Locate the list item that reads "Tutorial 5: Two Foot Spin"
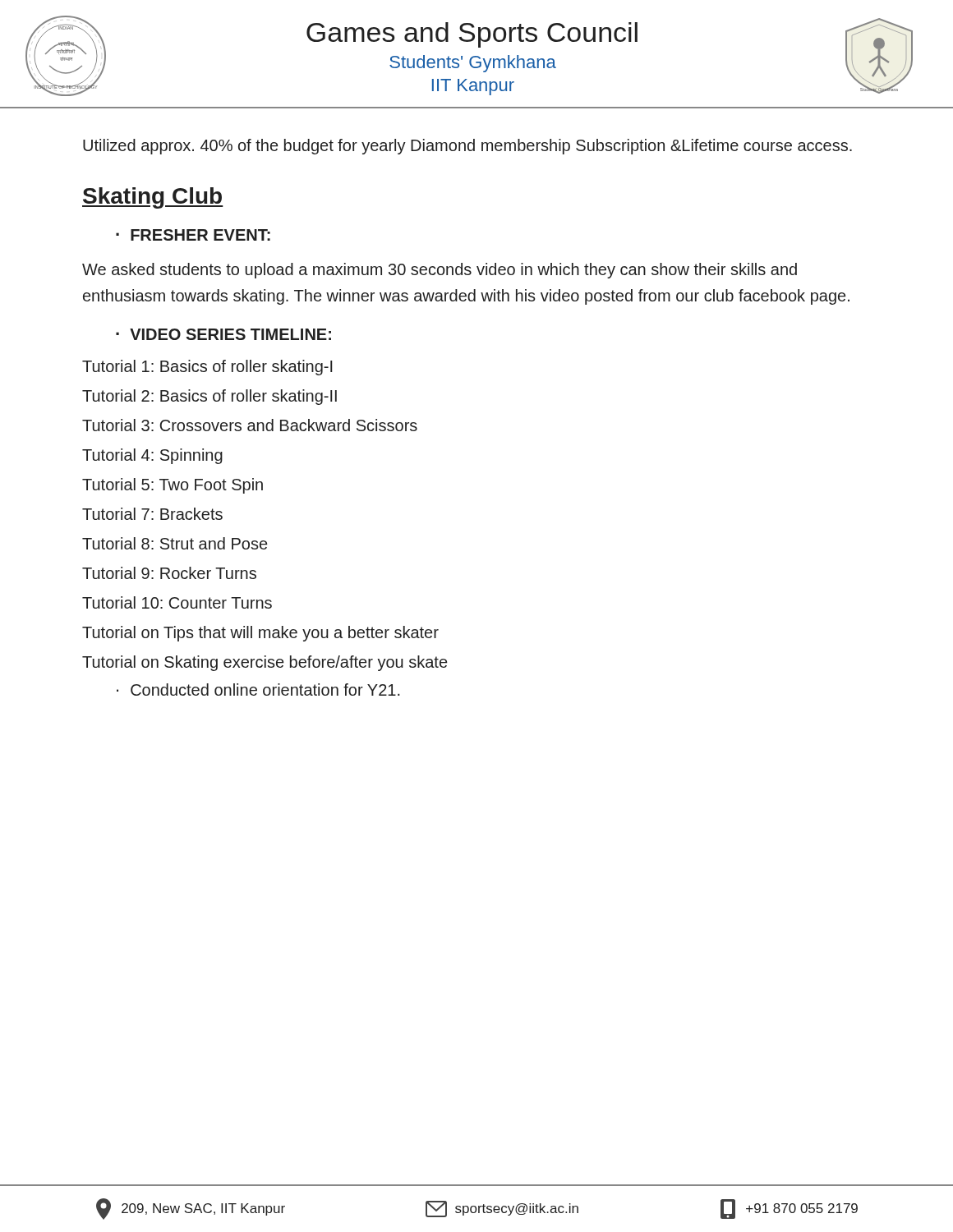The width and height of the screenshot is (953, 1232). pyautogui.click(x=173, y=485)
